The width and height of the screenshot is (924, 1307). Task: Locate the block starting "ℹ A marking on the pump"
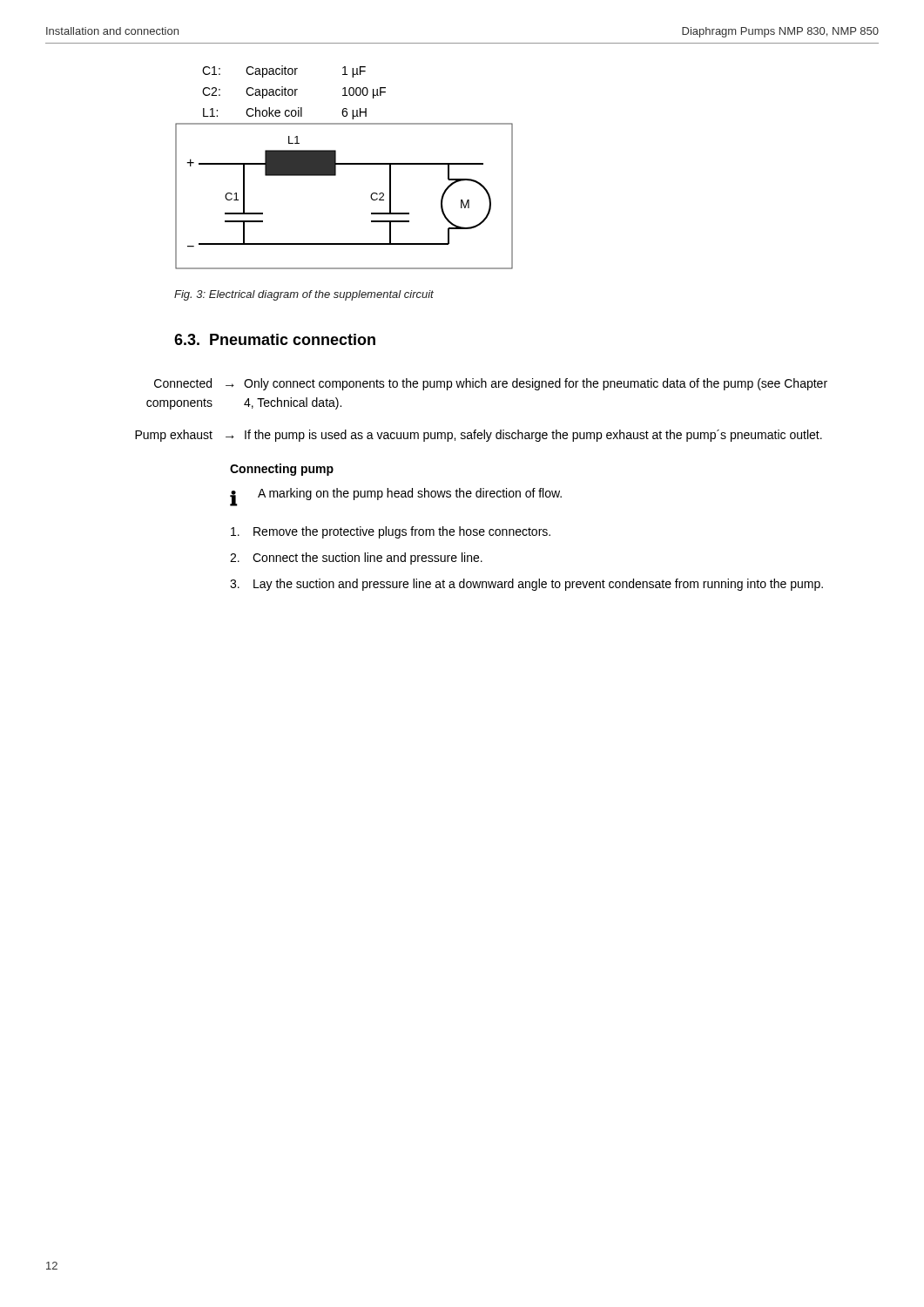(532, 499)
